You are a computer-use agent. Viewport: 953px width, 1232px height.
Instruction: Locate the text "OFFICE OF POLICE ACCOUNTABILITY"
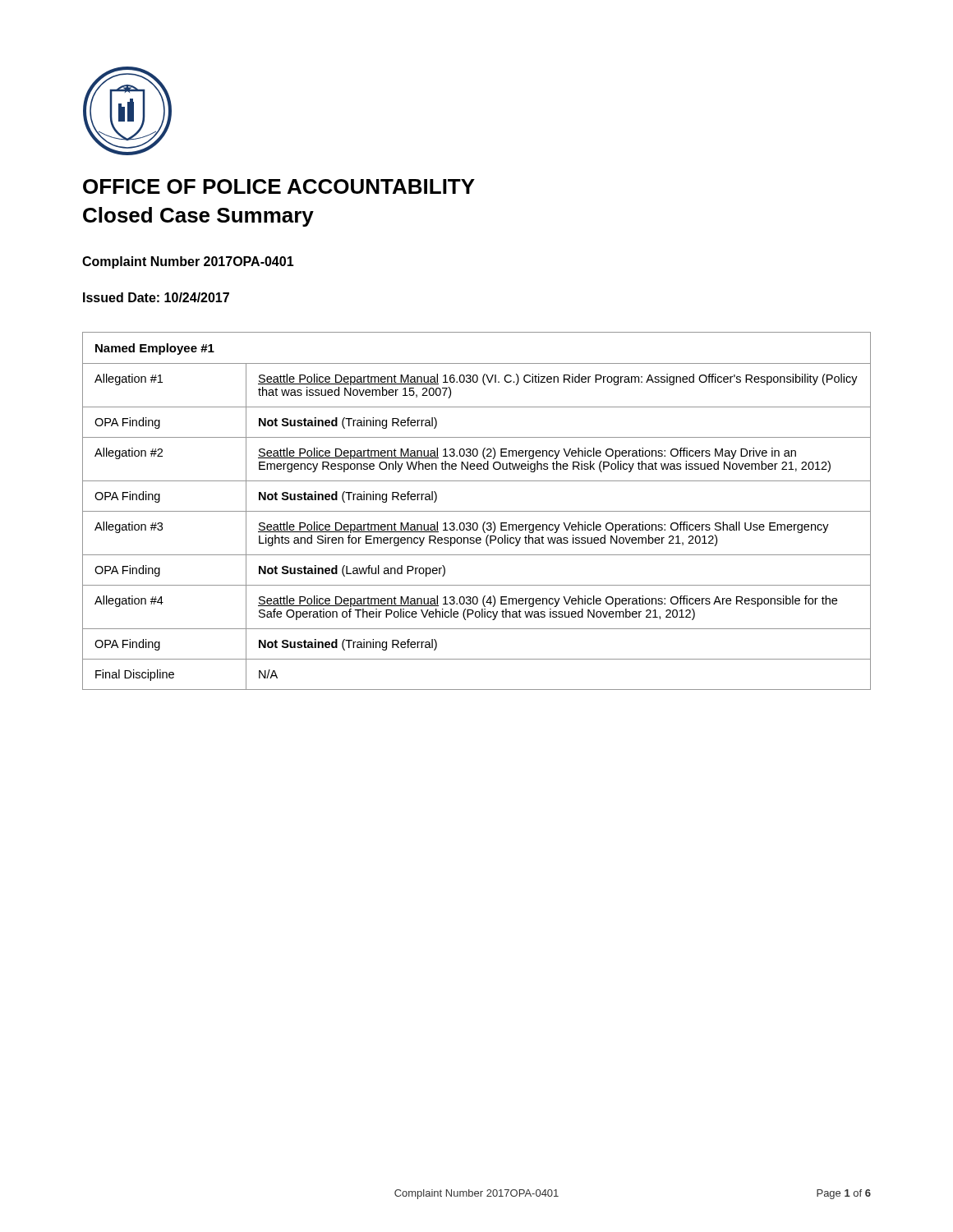pos(279,186)
